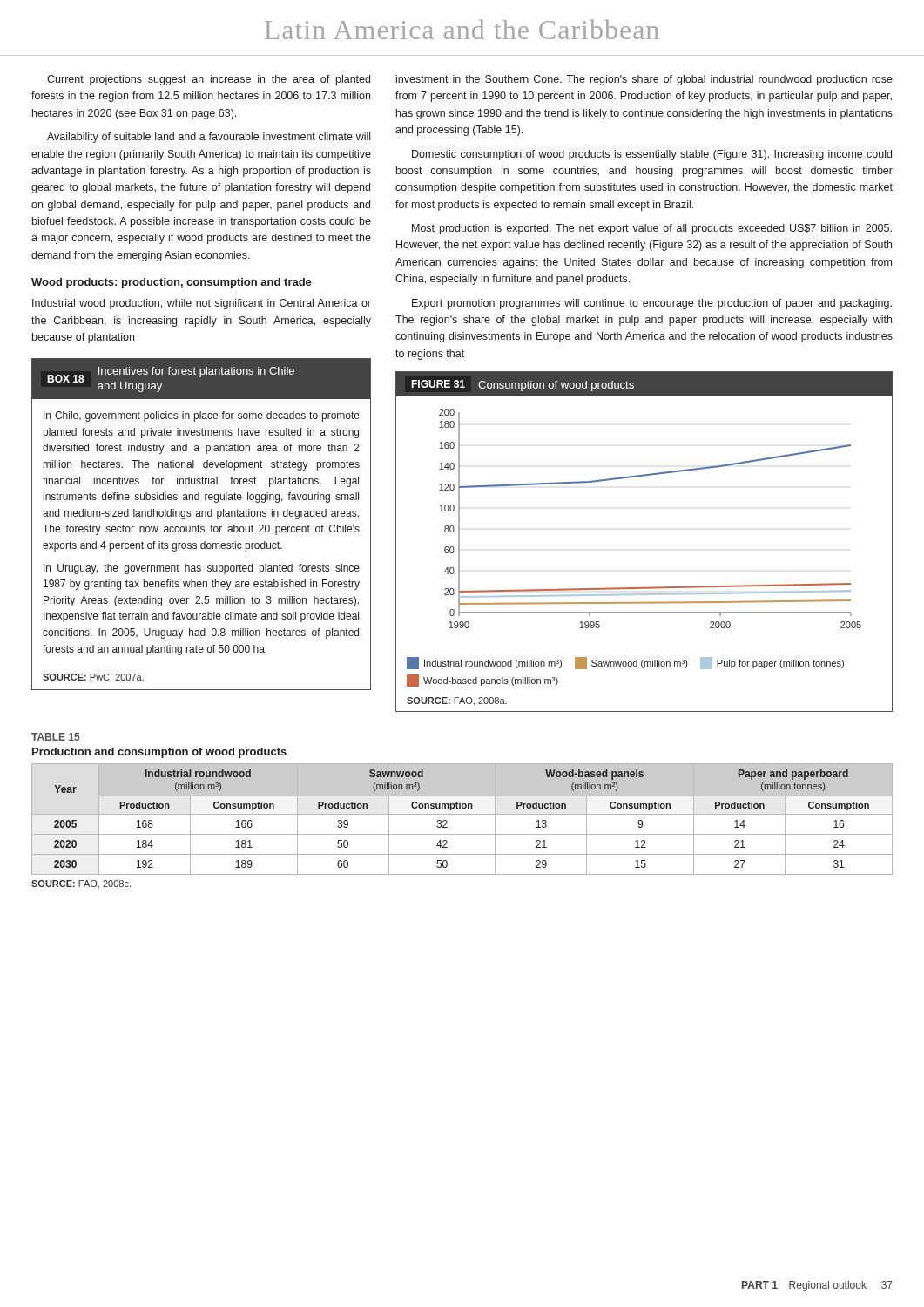This screenshot has height=1307, width=924.
Task: Locate the block starting "TABLE 15"
Action: point(56,737)
